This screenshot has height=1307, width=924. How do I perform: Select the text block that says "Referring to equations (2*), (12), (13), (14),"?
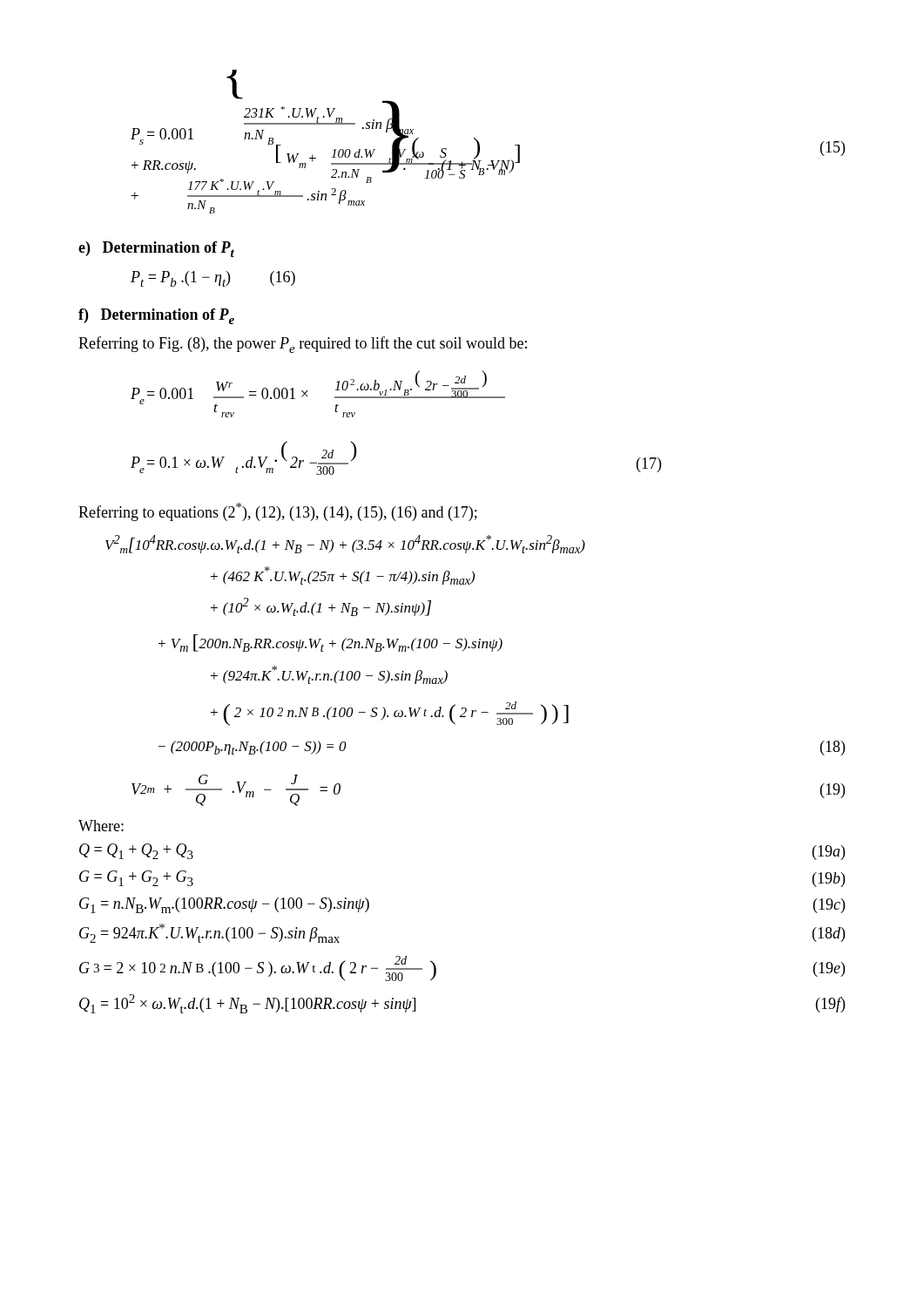click(x=278, y=511)
